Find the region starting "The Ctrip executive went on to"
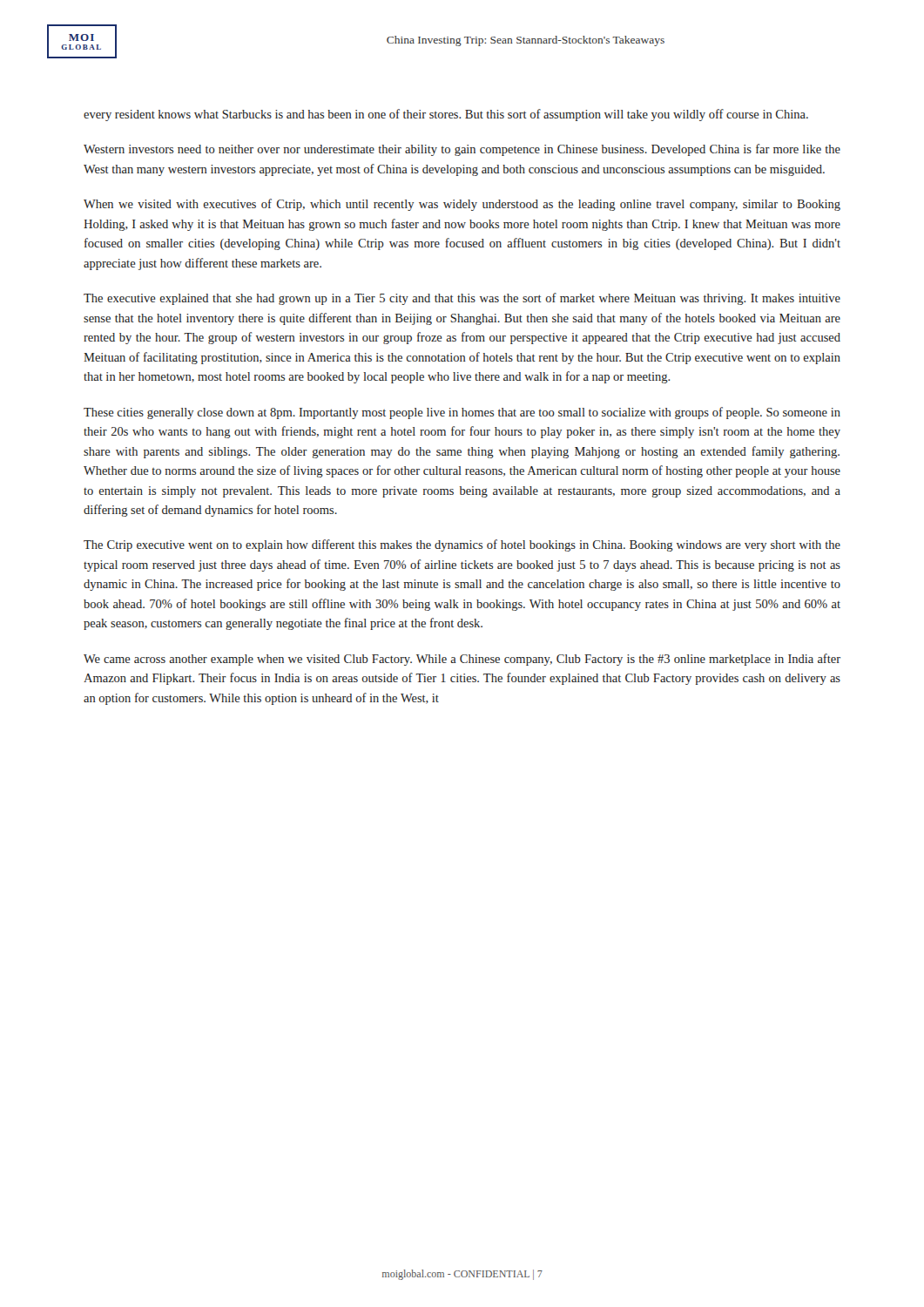This screenshot has width=924, height=1307. point(462,584)
